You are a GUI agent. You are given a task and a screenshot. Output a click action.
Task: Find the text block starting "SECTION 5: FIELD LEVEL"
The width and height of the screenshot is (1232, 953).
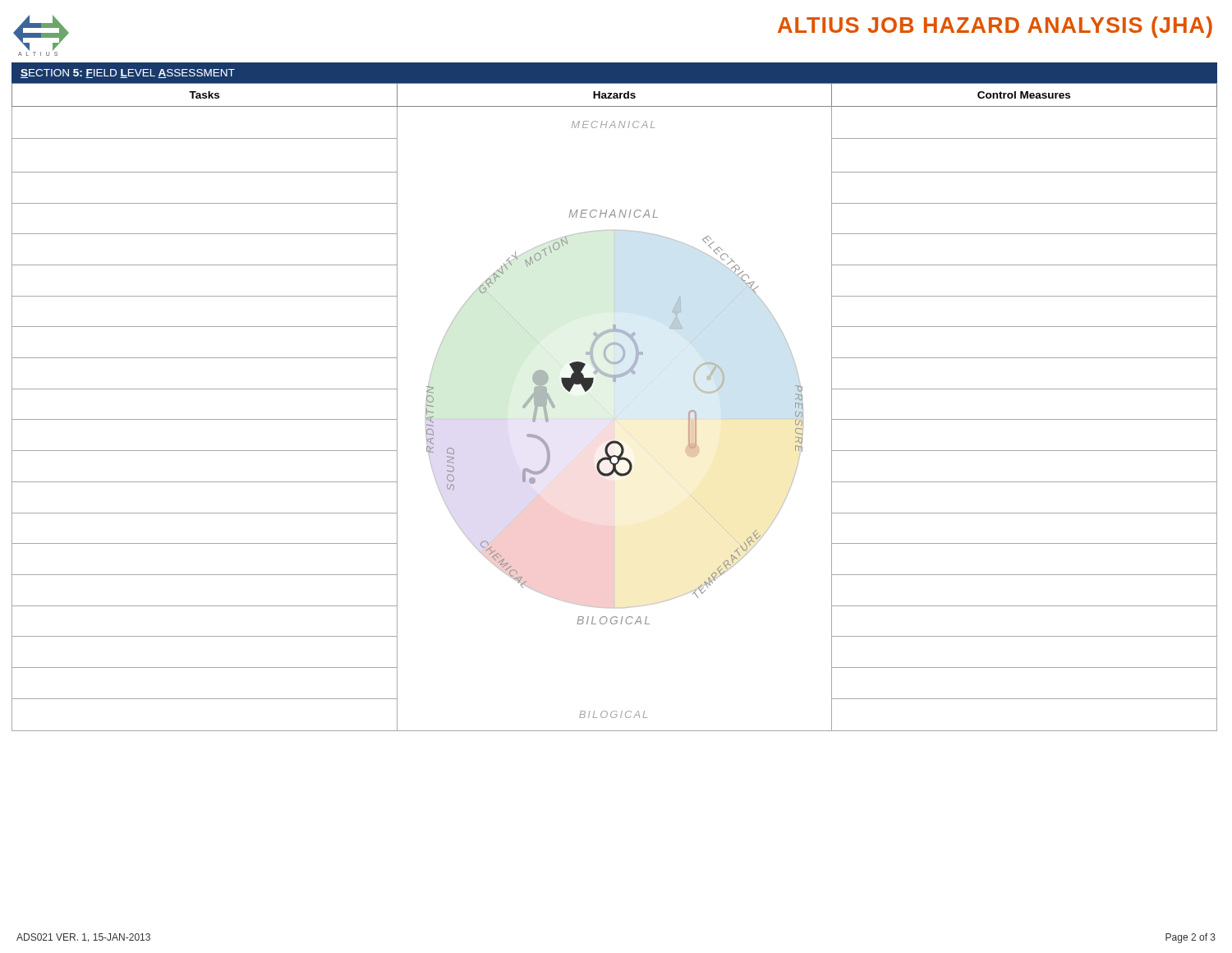pyautogui.click(x=128, y=73)
